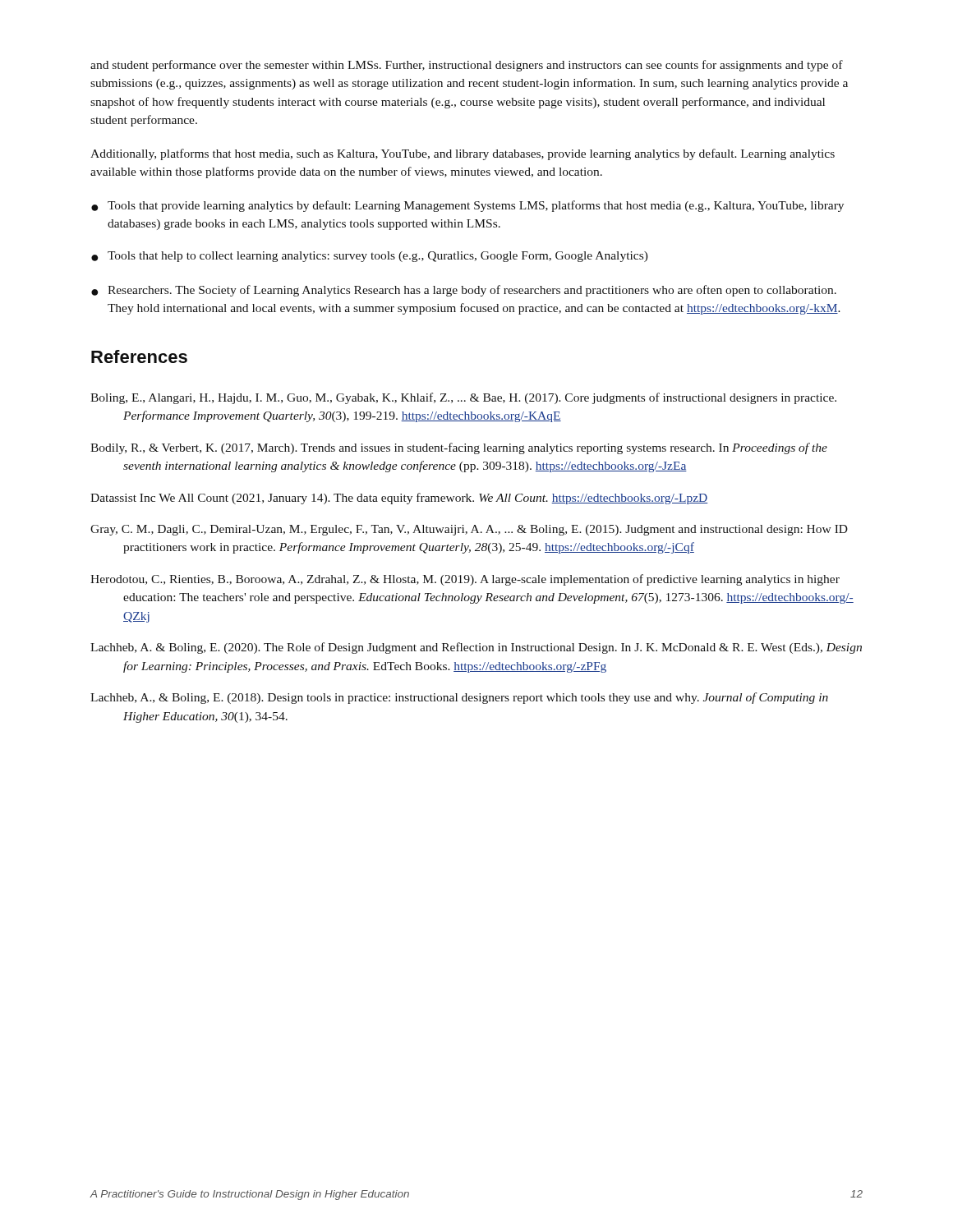Select the text block containing "and student performance over the semester within LMSs."
Screen dimensions: 1232x953
469,92
